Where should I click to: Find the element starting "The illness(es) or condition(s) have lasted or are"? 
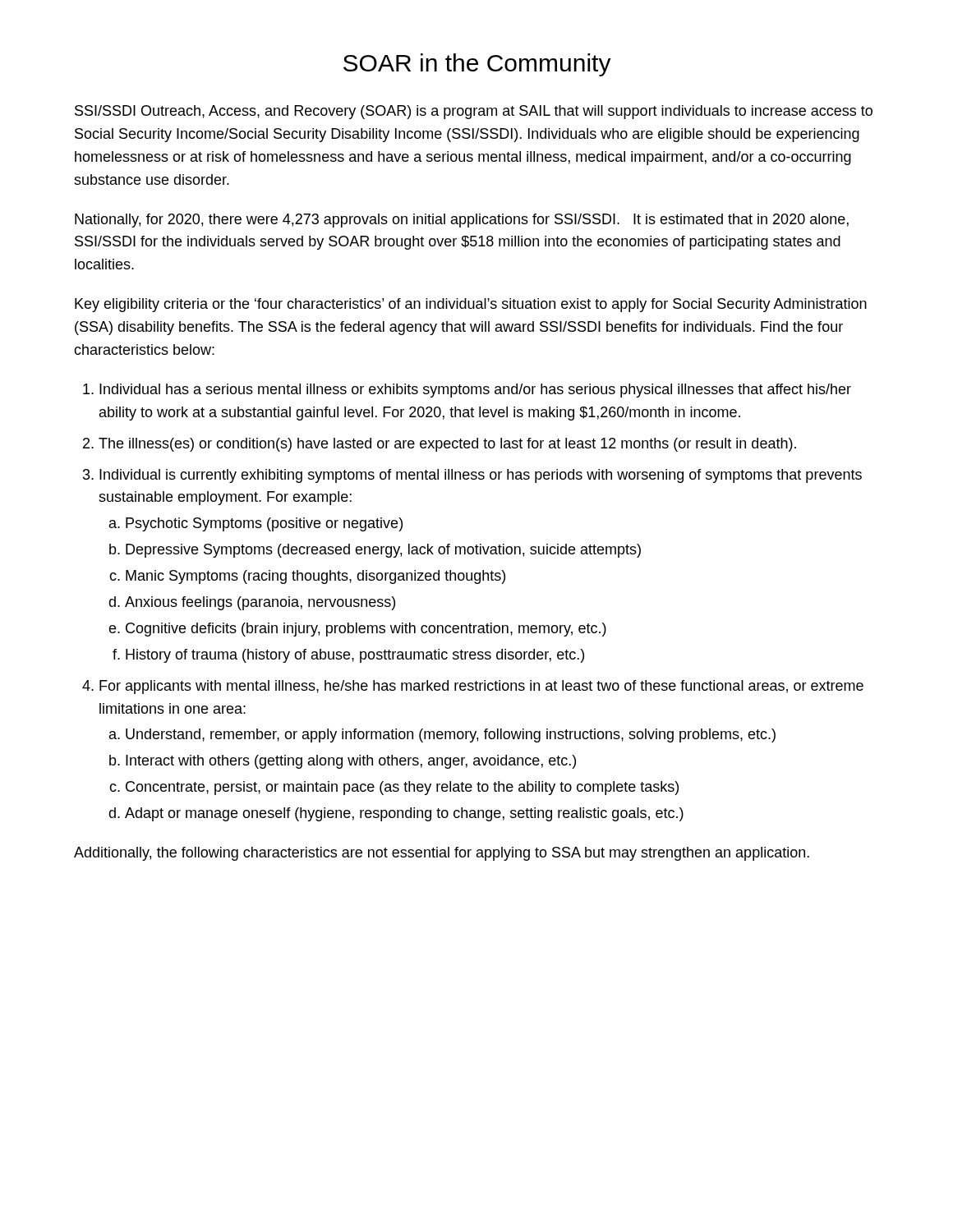448,443
